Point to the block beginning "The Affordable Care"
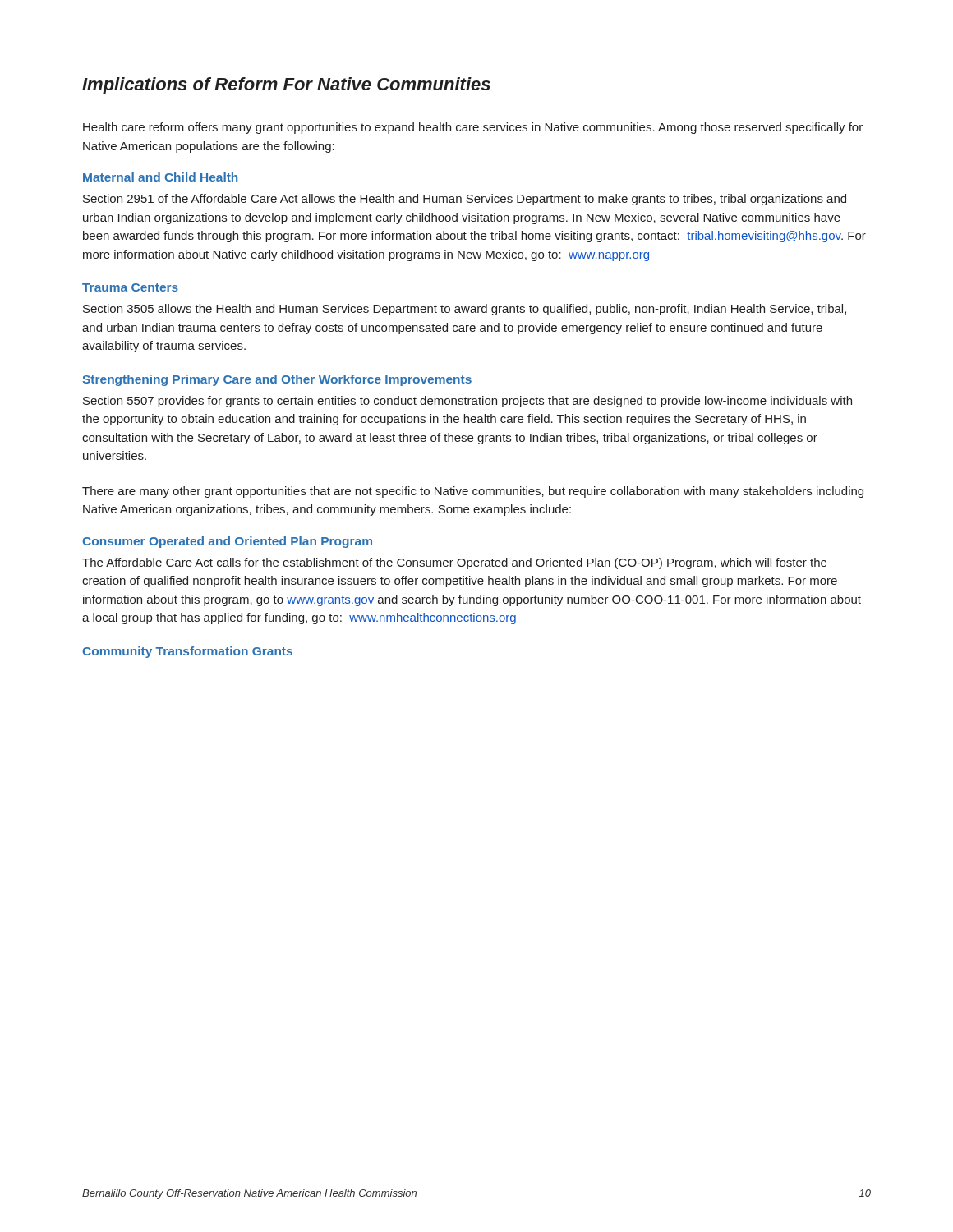This screenshot has width=953, height=1232. pyautogui.click(x=472, y=590)
